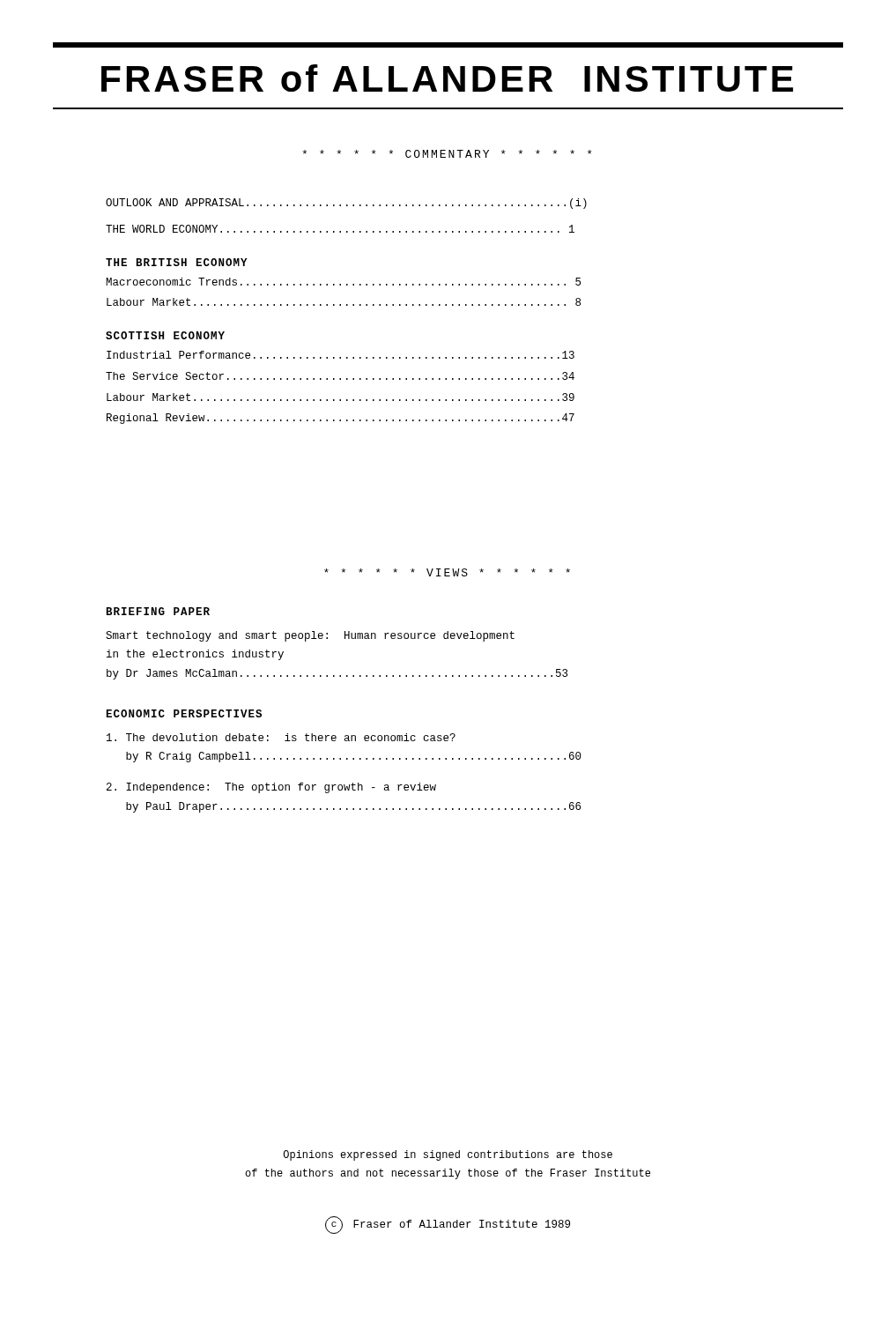Navigate to the element starting "BRIEFING PAPER"
The image size is (896, 1322).
(158, 613)
